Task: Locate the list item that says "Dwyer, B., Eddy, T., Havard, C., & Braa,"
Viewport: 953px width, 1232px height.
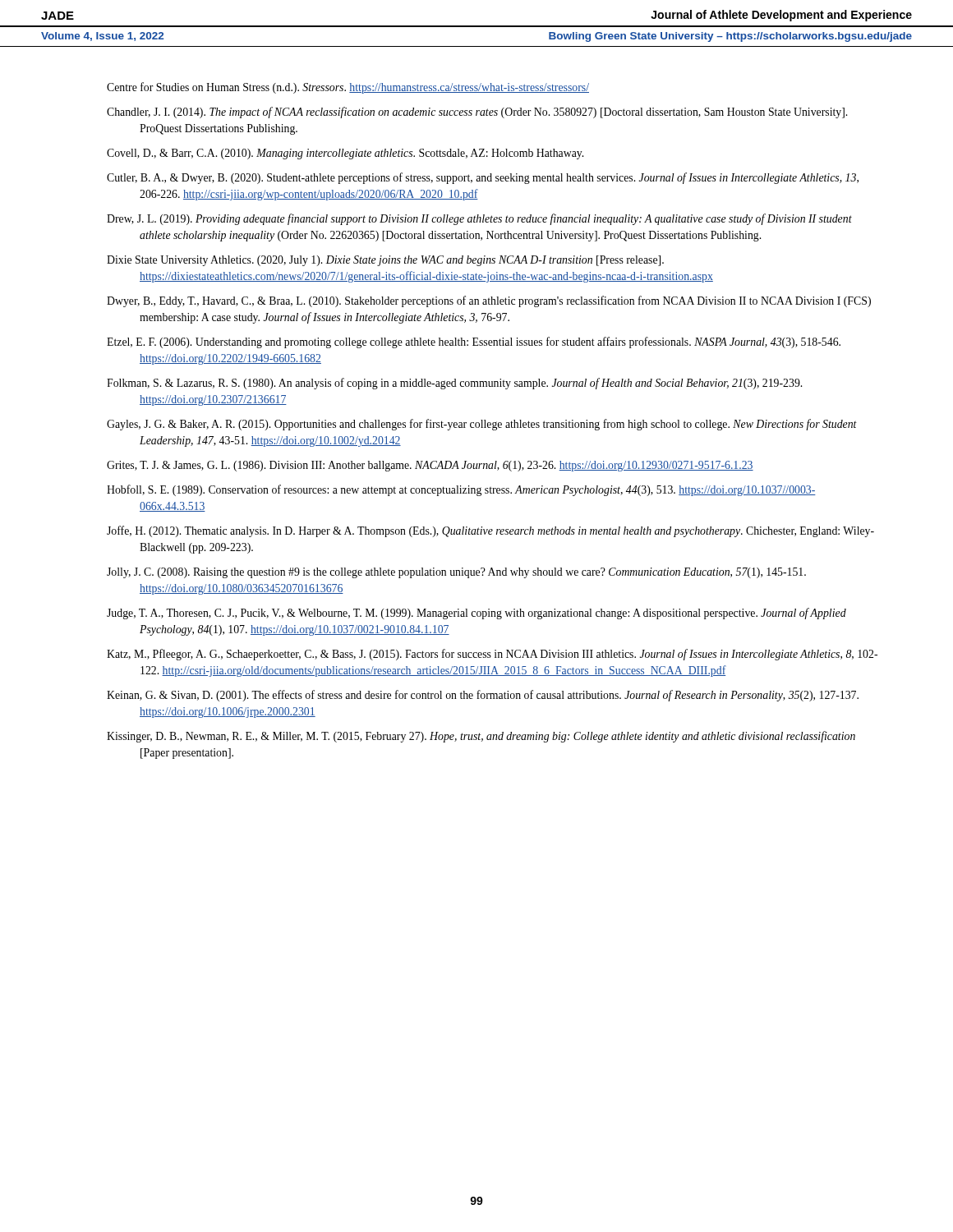Action: pos(489,309)
